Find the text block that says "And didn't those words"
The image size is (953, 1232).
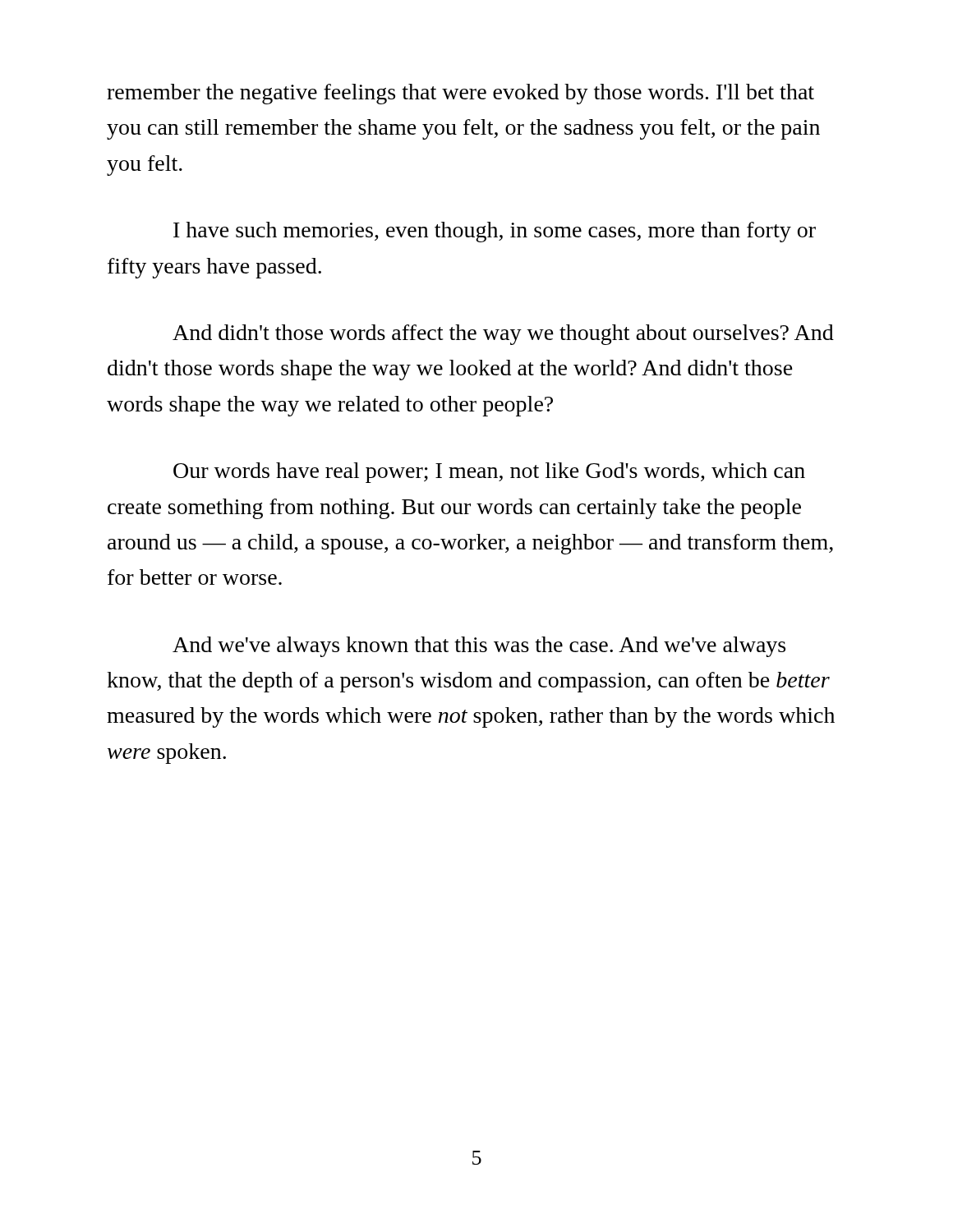pos(470,368)
